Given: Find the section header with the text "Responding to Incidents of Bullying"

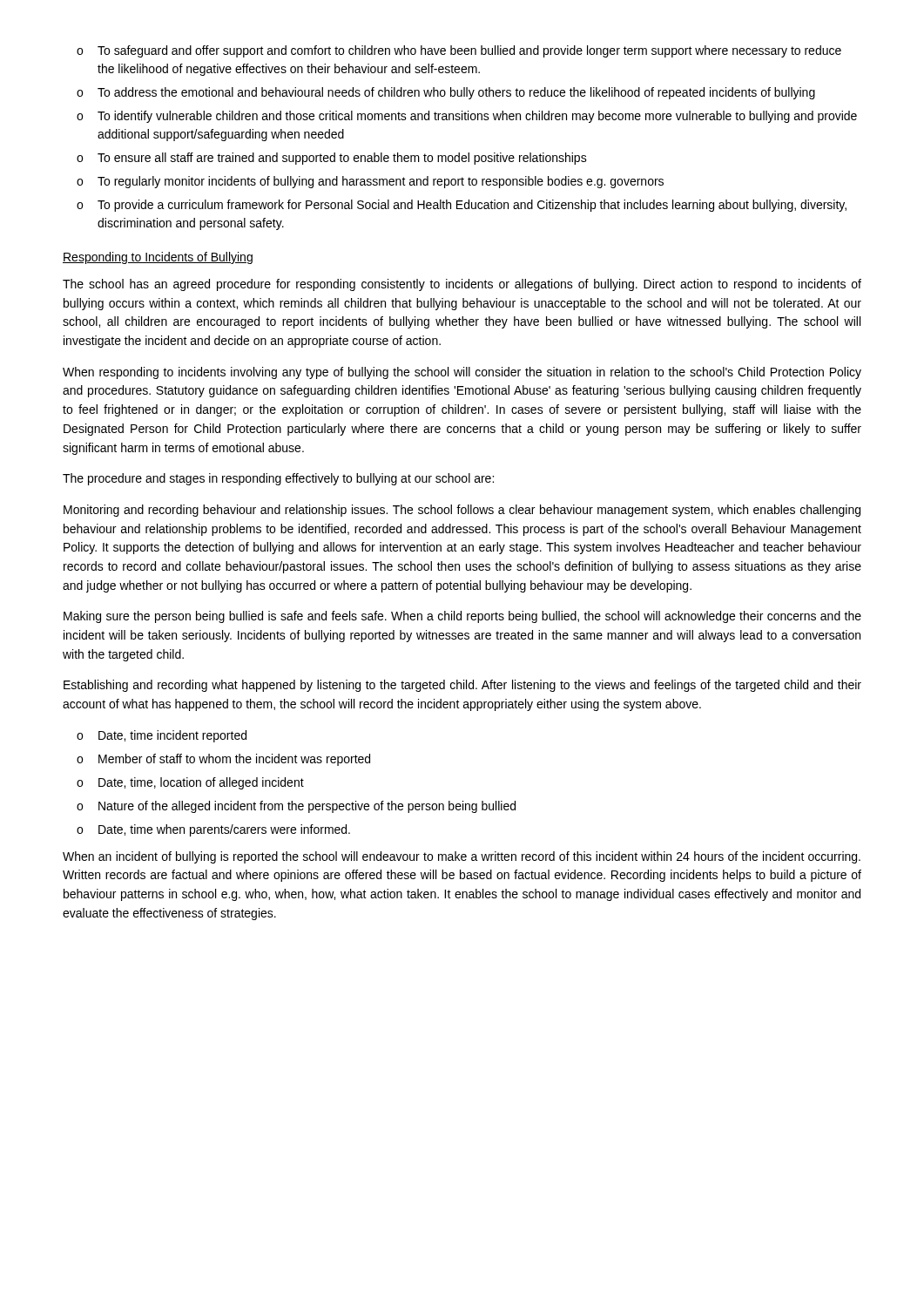Looking at the screenshot, I should coord(158,257).
